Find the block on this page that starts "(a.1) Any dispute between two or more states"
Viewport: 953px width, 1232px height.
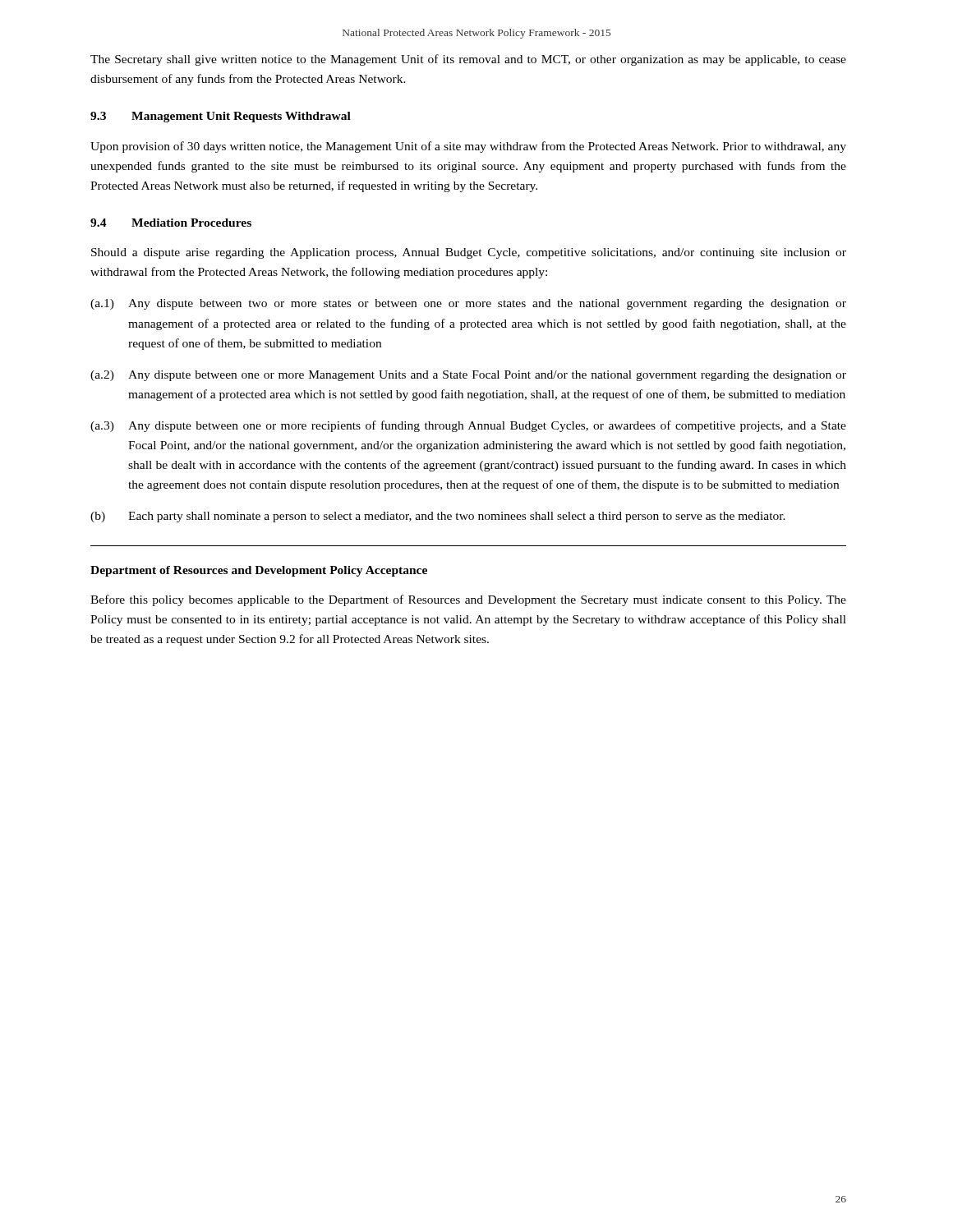[468, 323]
